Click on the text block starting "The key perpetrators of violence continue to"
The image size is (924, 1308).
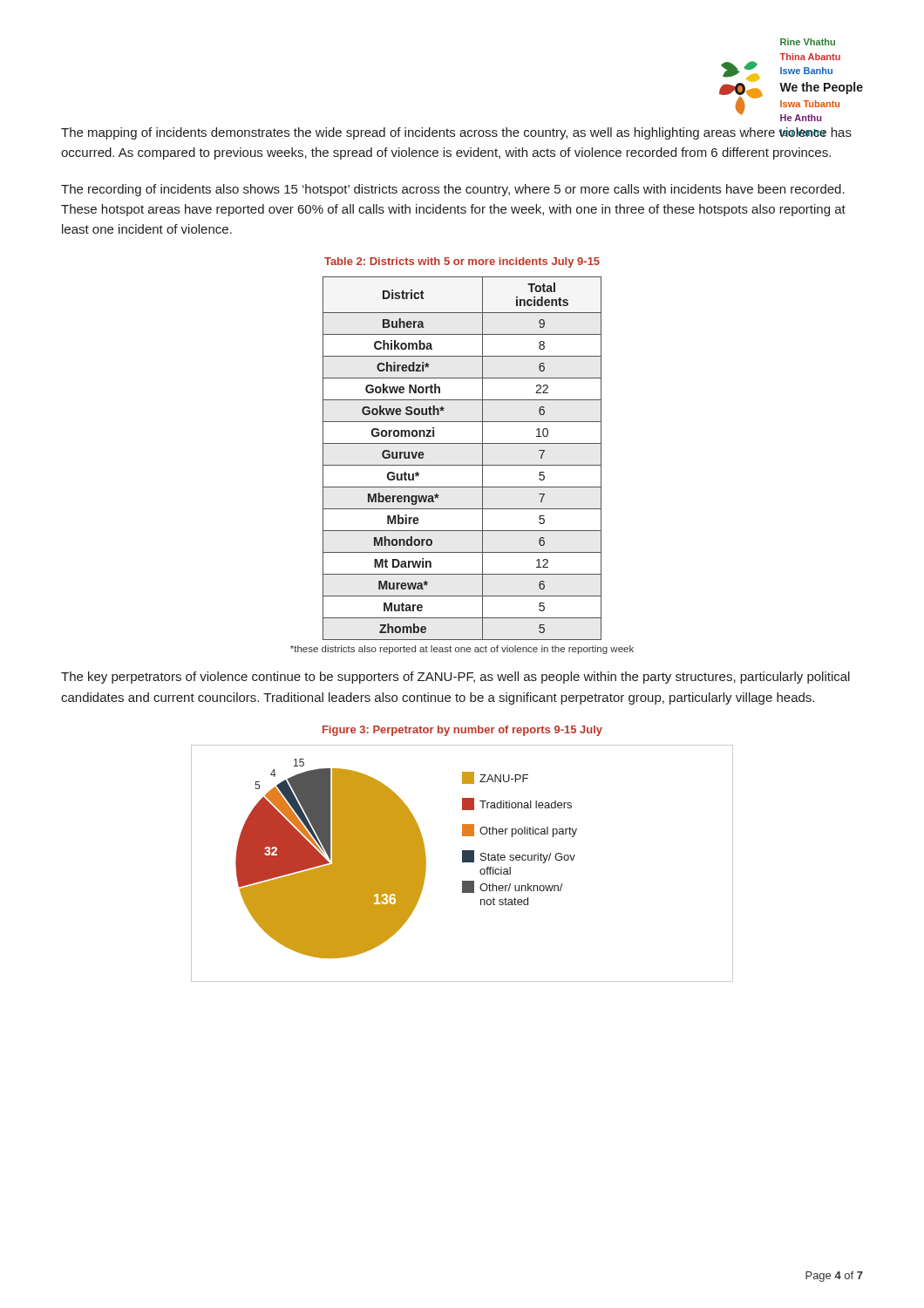tap(456, 687)
